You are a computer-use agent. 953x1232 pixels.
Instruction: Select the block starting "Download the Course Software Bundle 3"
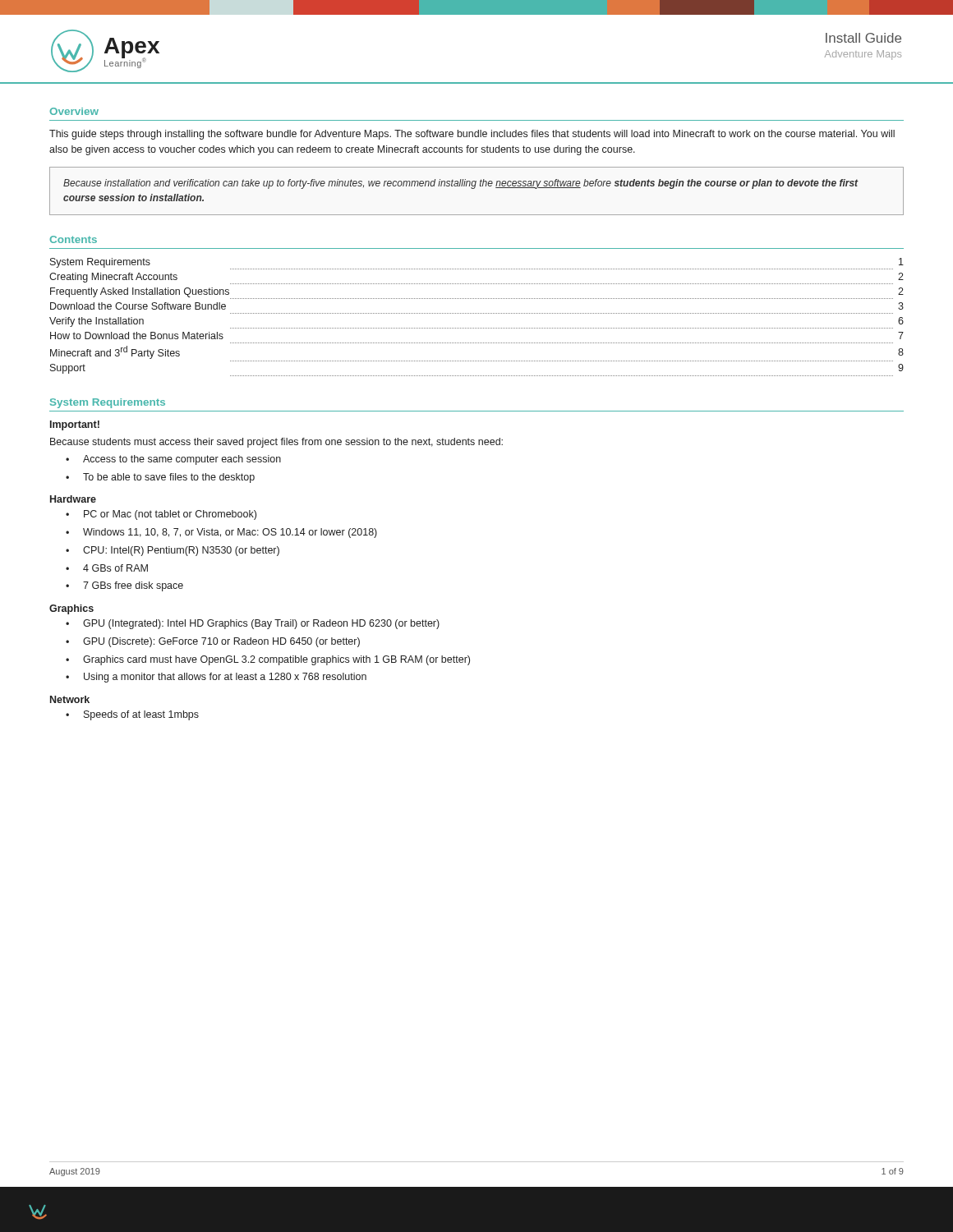476,306
